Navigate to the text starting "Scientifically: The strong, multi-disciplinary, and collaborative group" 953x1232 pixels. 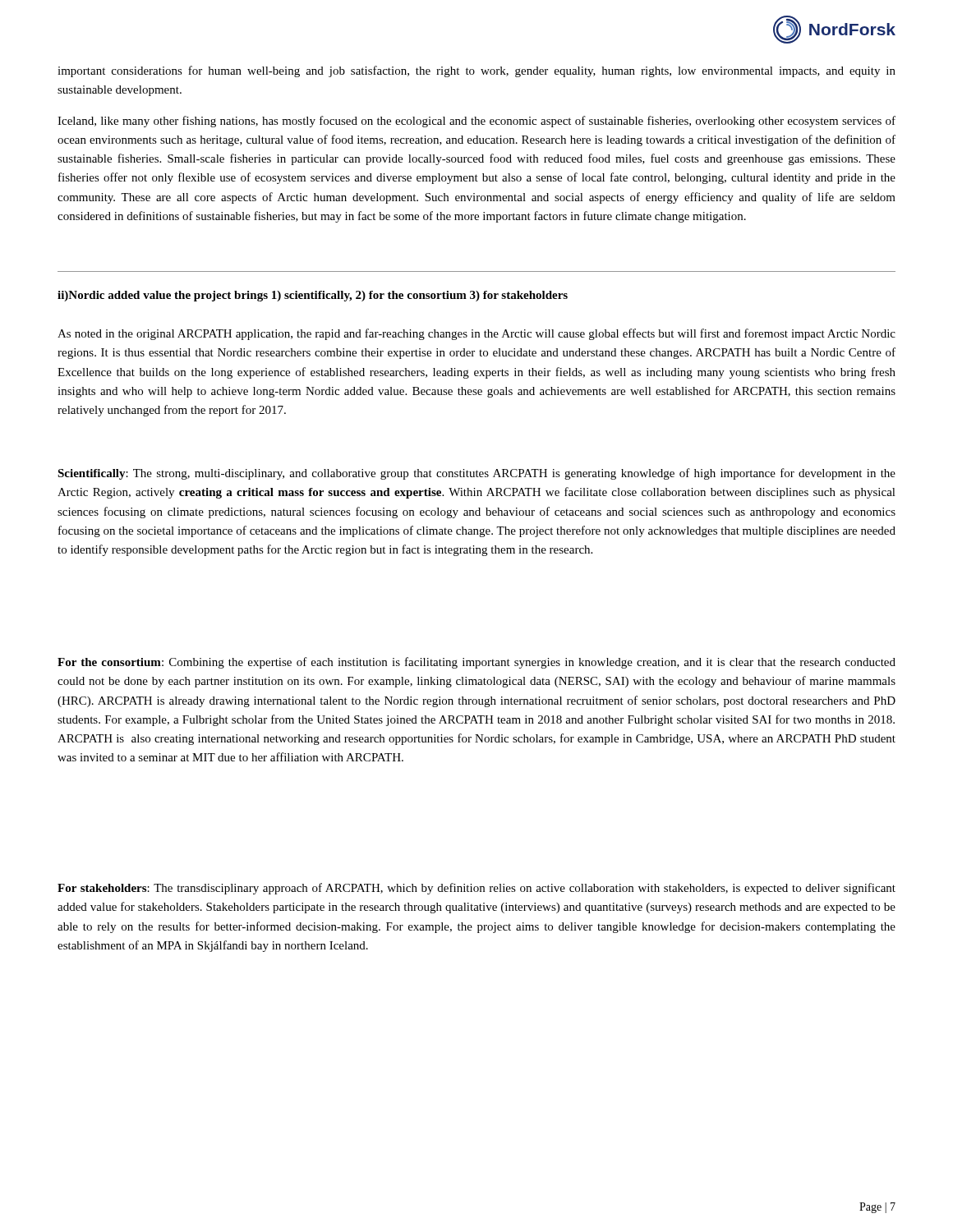(476, 512)
